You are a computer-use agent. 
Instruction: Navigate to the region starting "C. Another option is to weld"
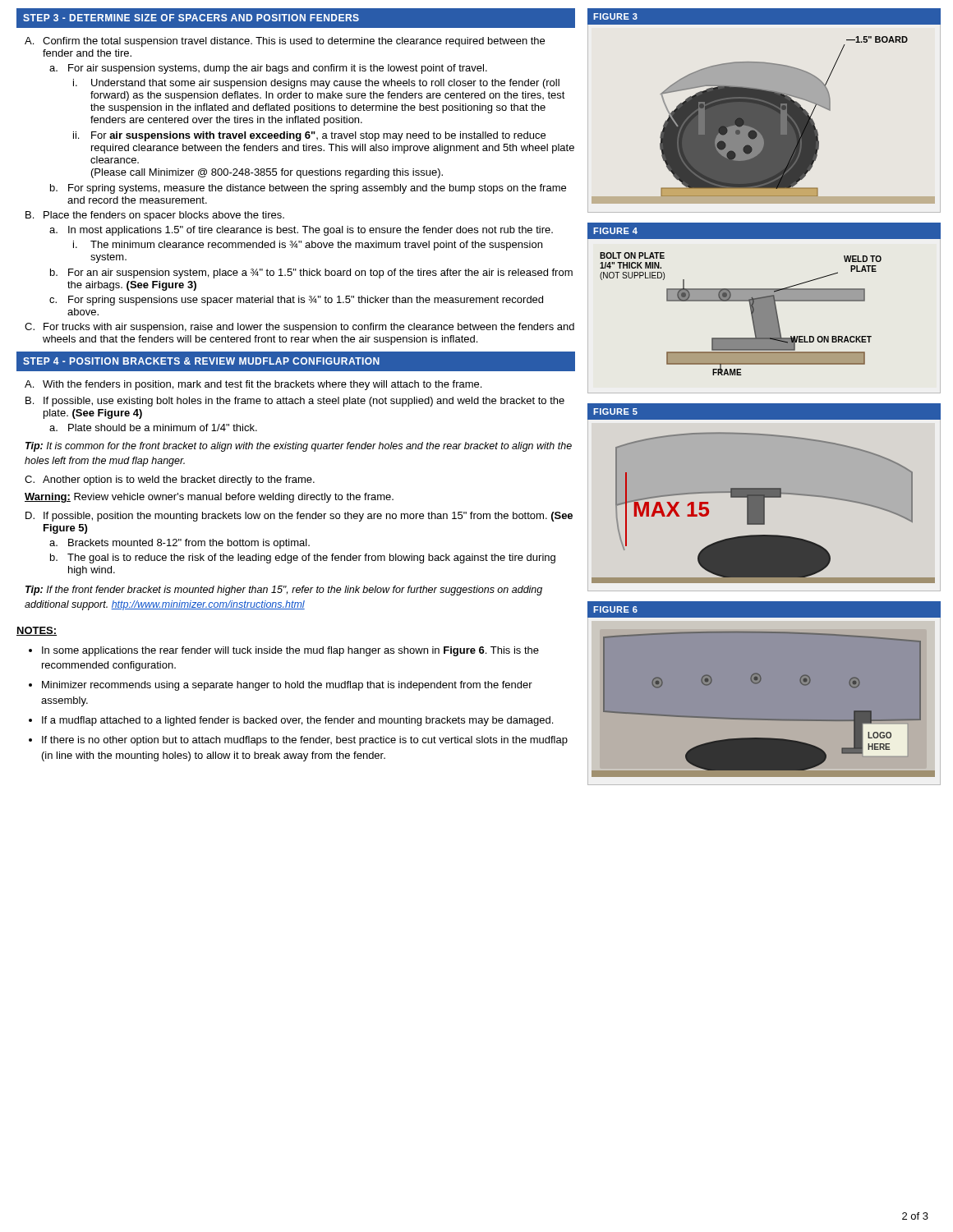(300, 479)
